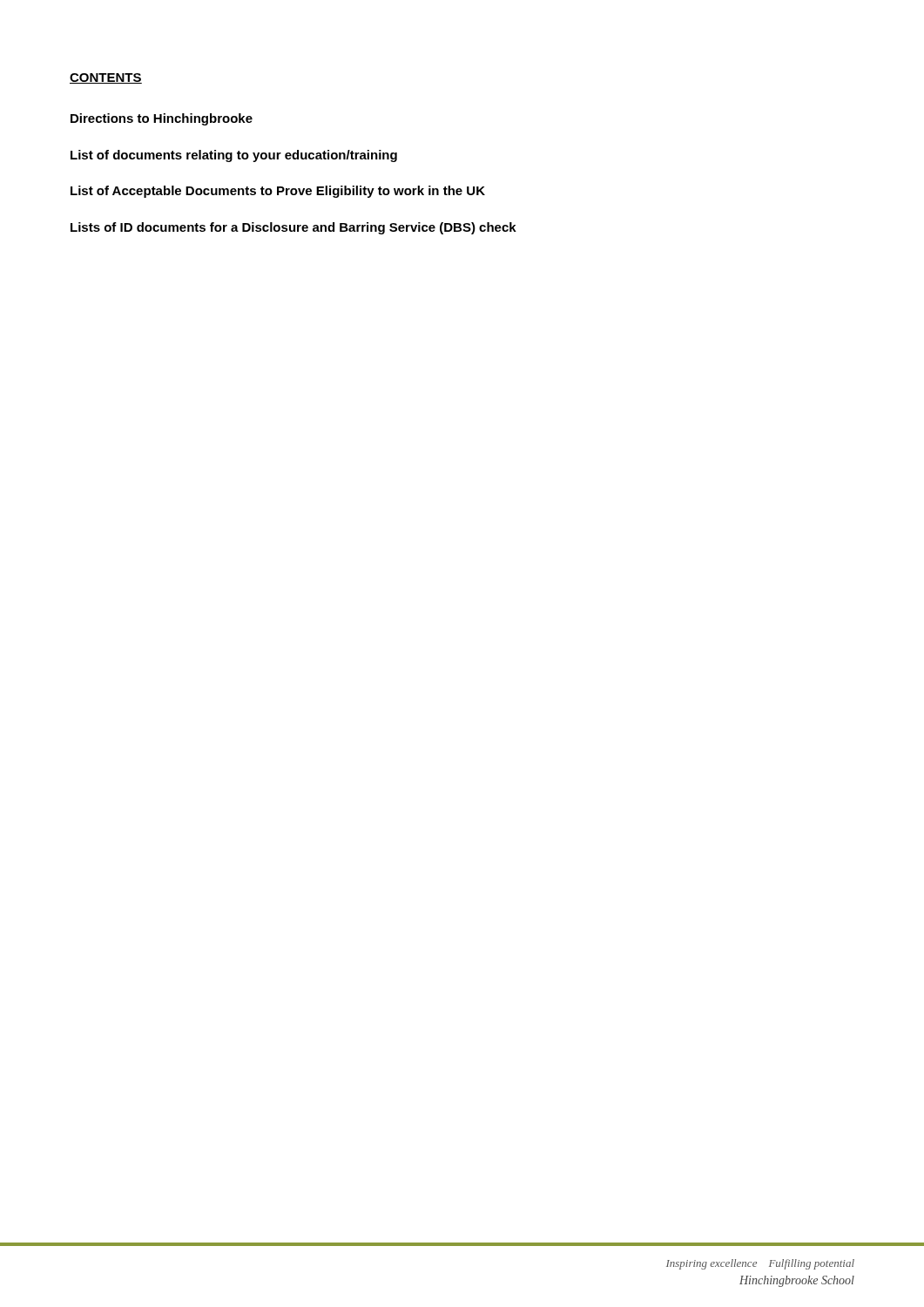This screenshot has height=1307, width=924.
Task: Locate the list item containing "Lists of ID documents for a Disclosure"
Action: coord(293,227)
